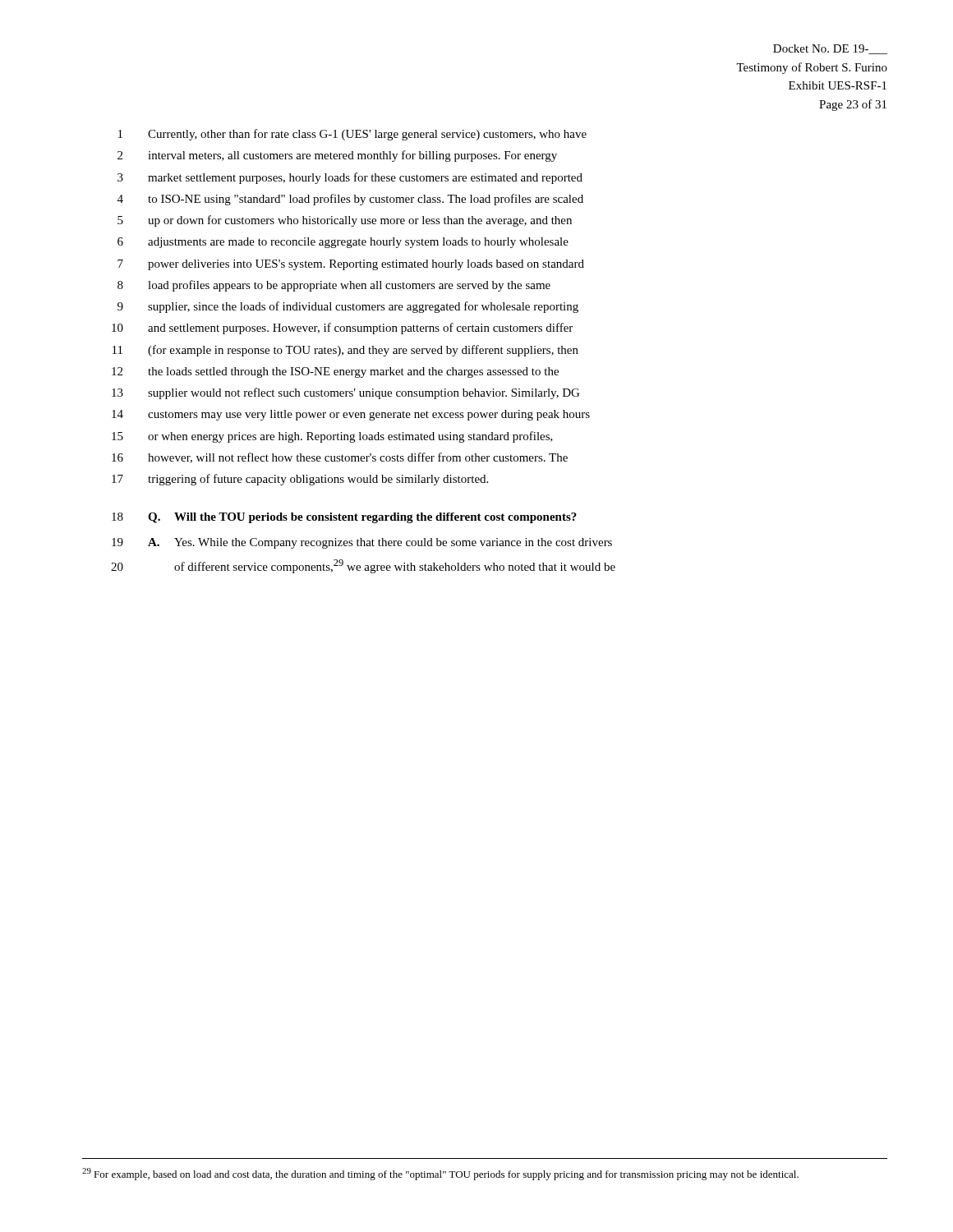953x1232 pixels.
Task: Find the block on this page that starts "1 Currently, other than for"
Action: point(485,306)
